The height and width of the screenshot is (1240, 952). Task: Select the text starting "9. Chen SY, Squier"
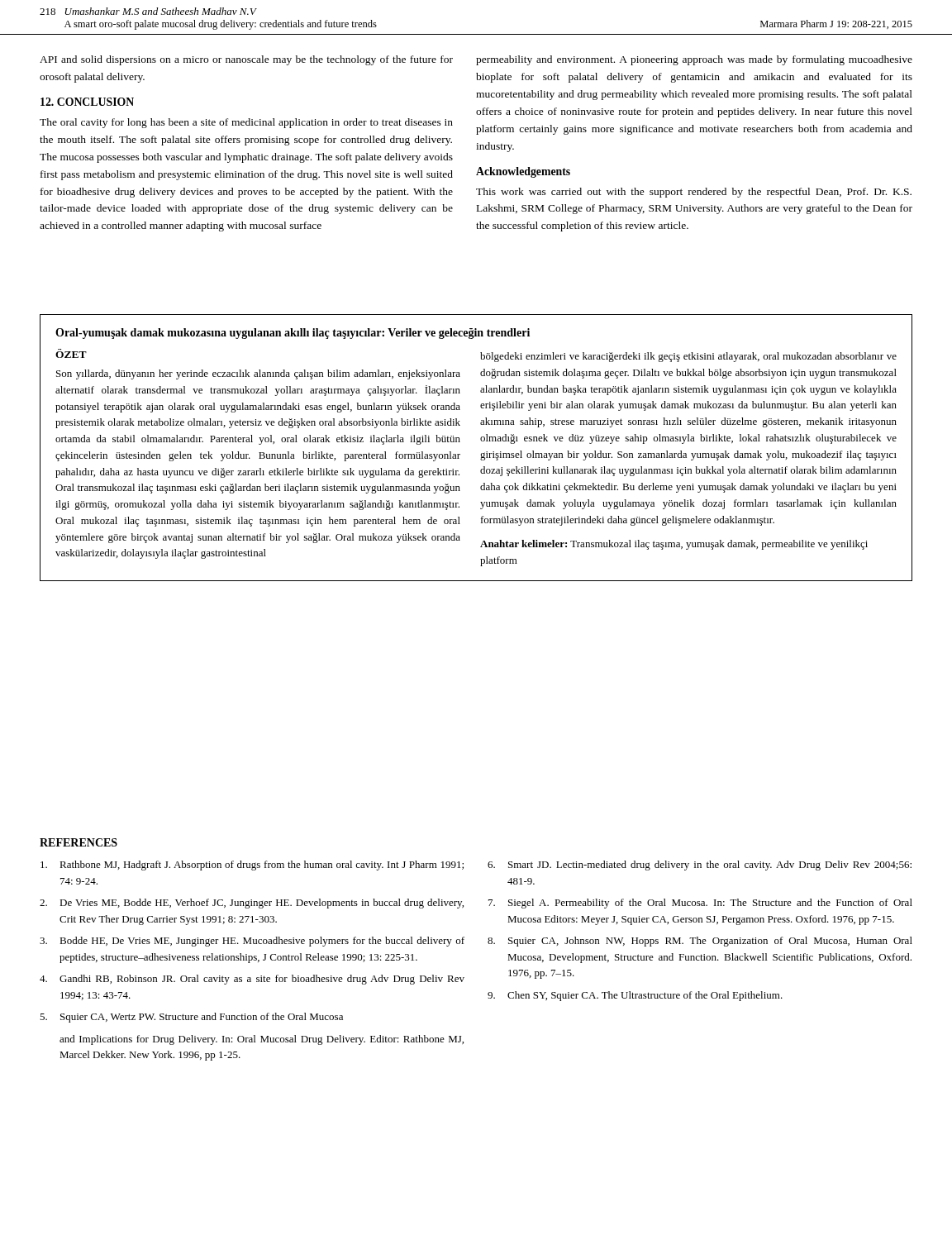point(635,995)
